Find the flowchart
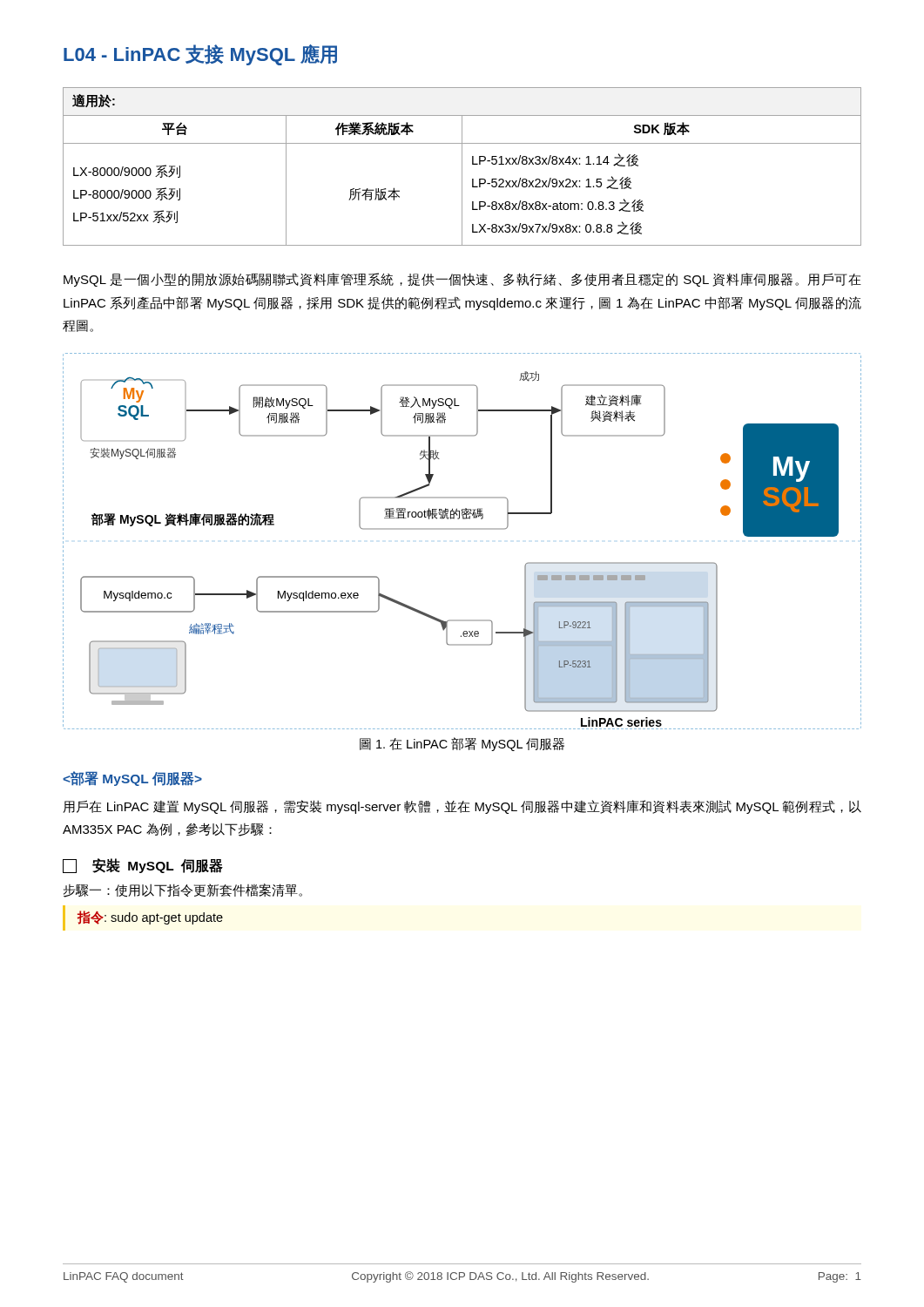 pyautogui.click(x=462, y=541)
